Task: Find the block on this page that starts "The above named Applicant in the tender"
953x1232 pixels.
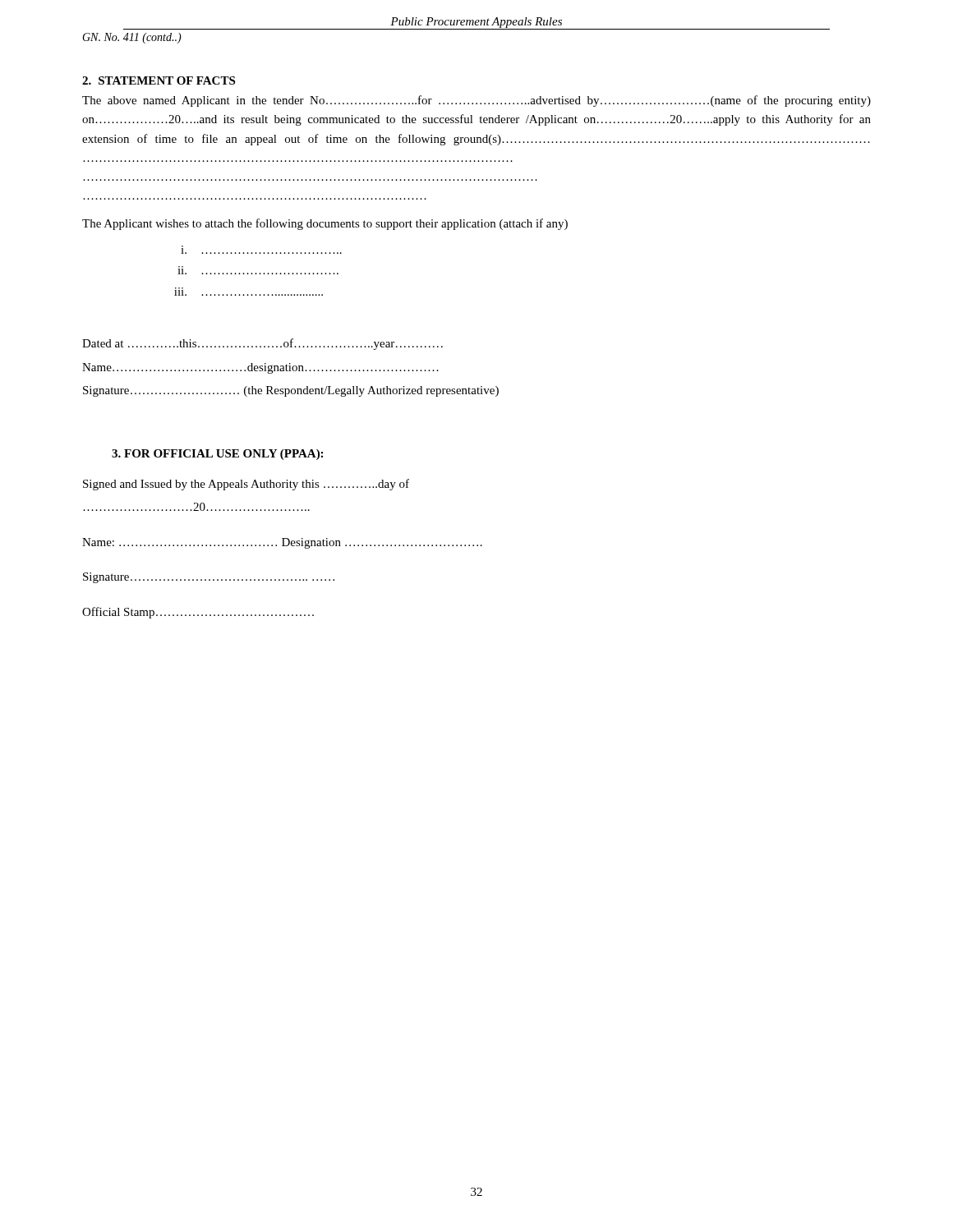Action: tap(476, 148)
